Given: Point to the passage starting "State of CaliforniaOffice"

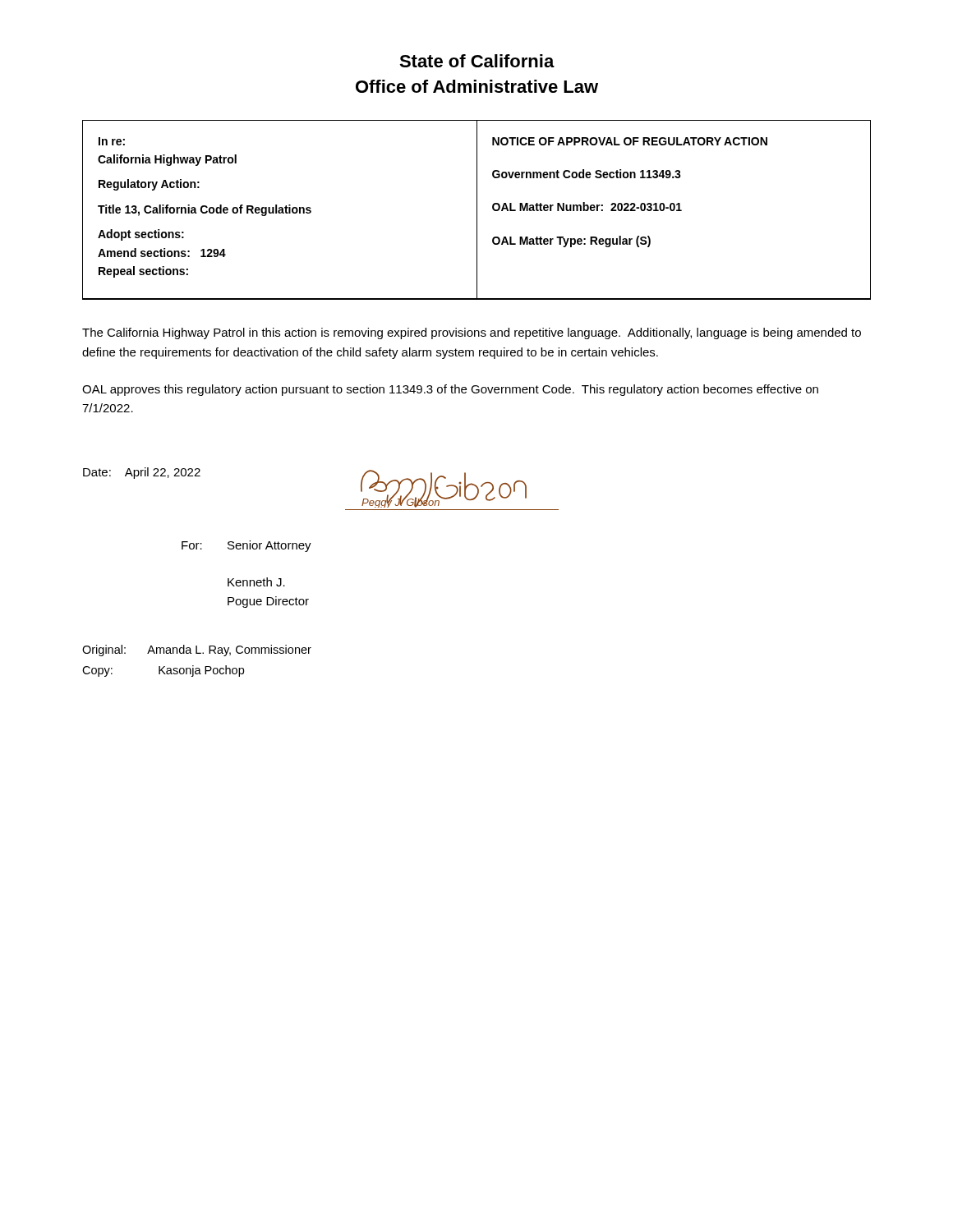Looking at the screenshot, I should [x=476, y=75].
